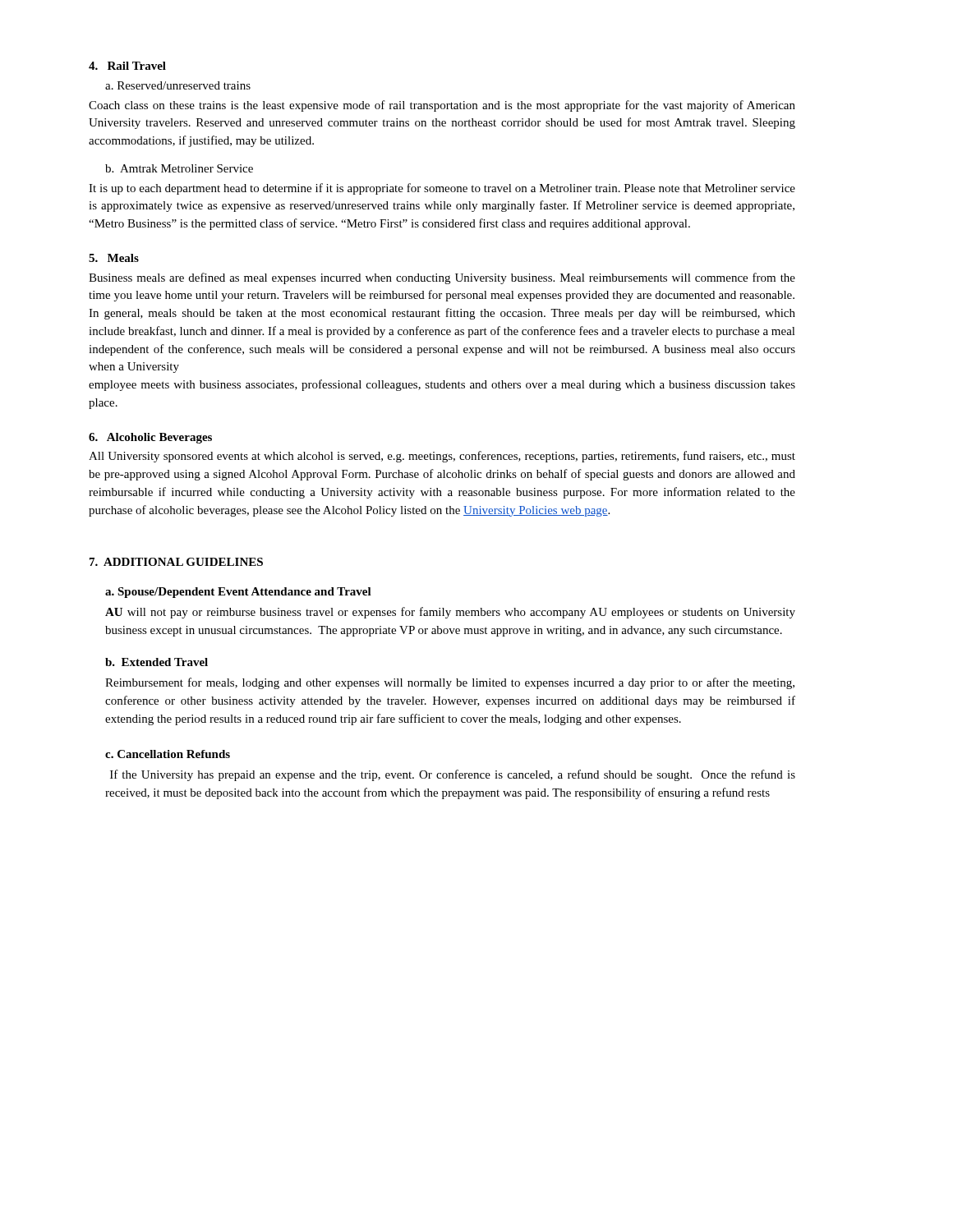Locate the text block with the text "All University sponsored events at which"

click(x=442, y=483)
